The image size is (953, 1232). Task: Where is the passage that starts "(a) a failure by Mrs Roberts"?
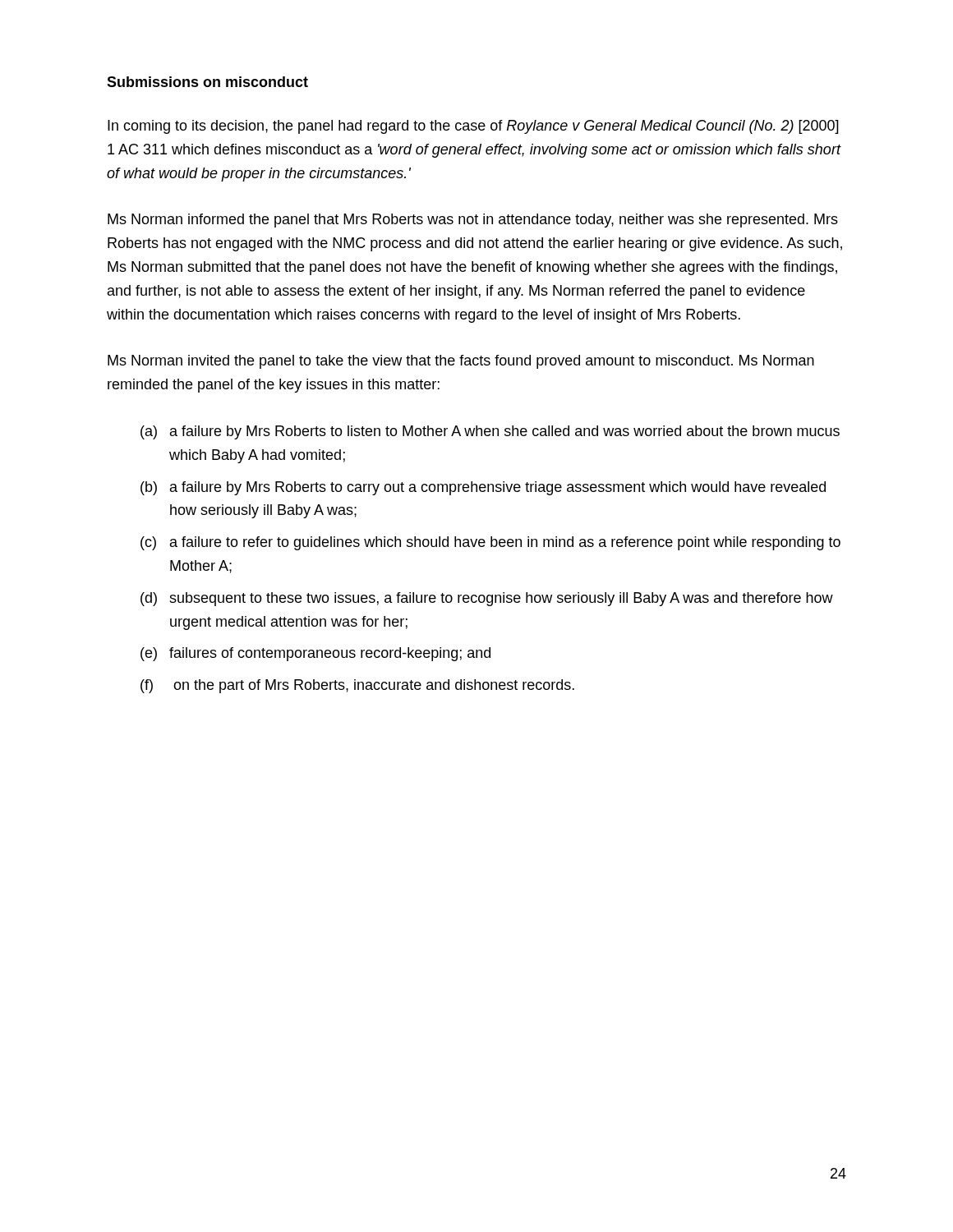493,443
